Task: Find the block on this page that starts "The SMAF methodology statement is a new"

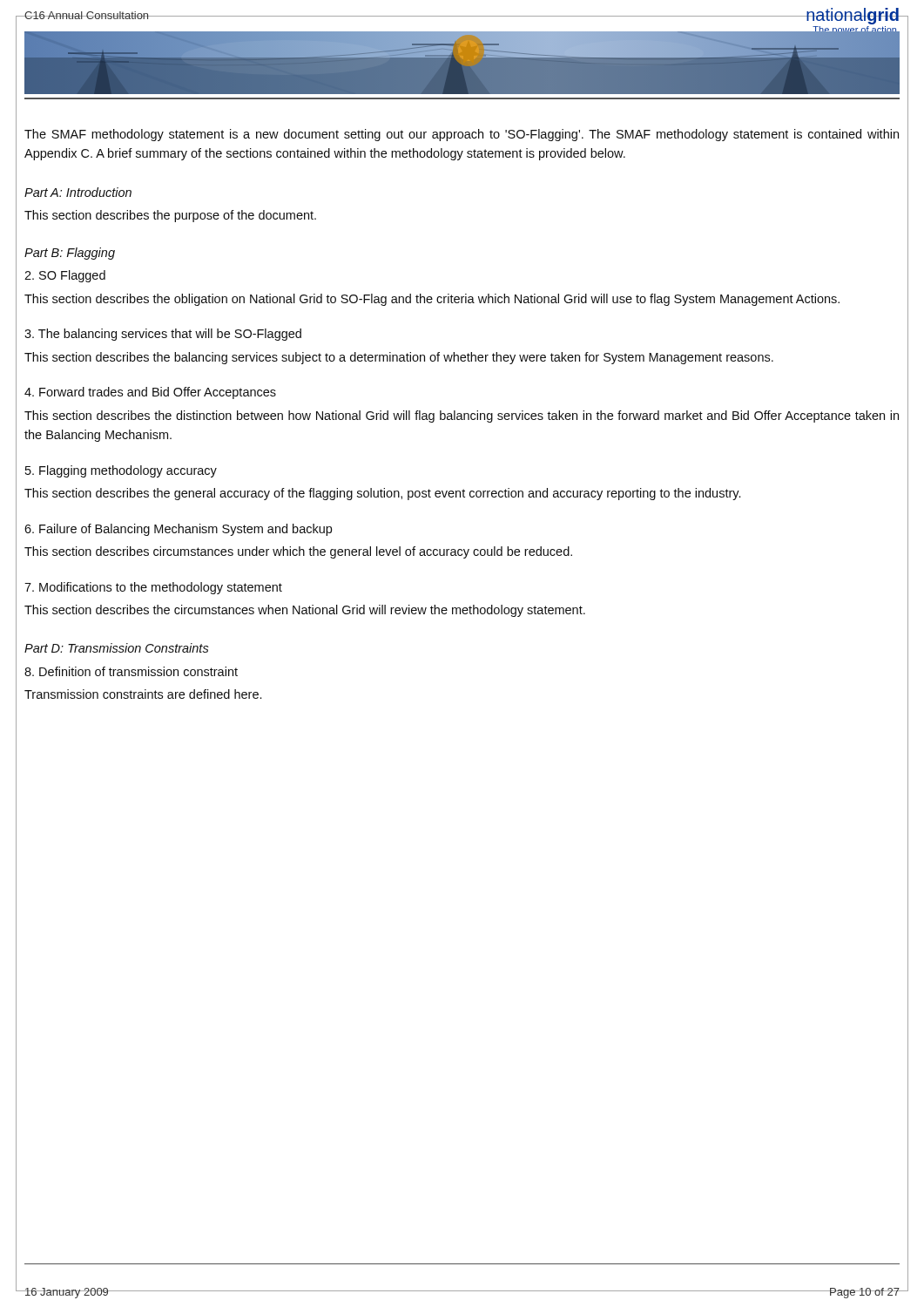Action: point(462,144)
